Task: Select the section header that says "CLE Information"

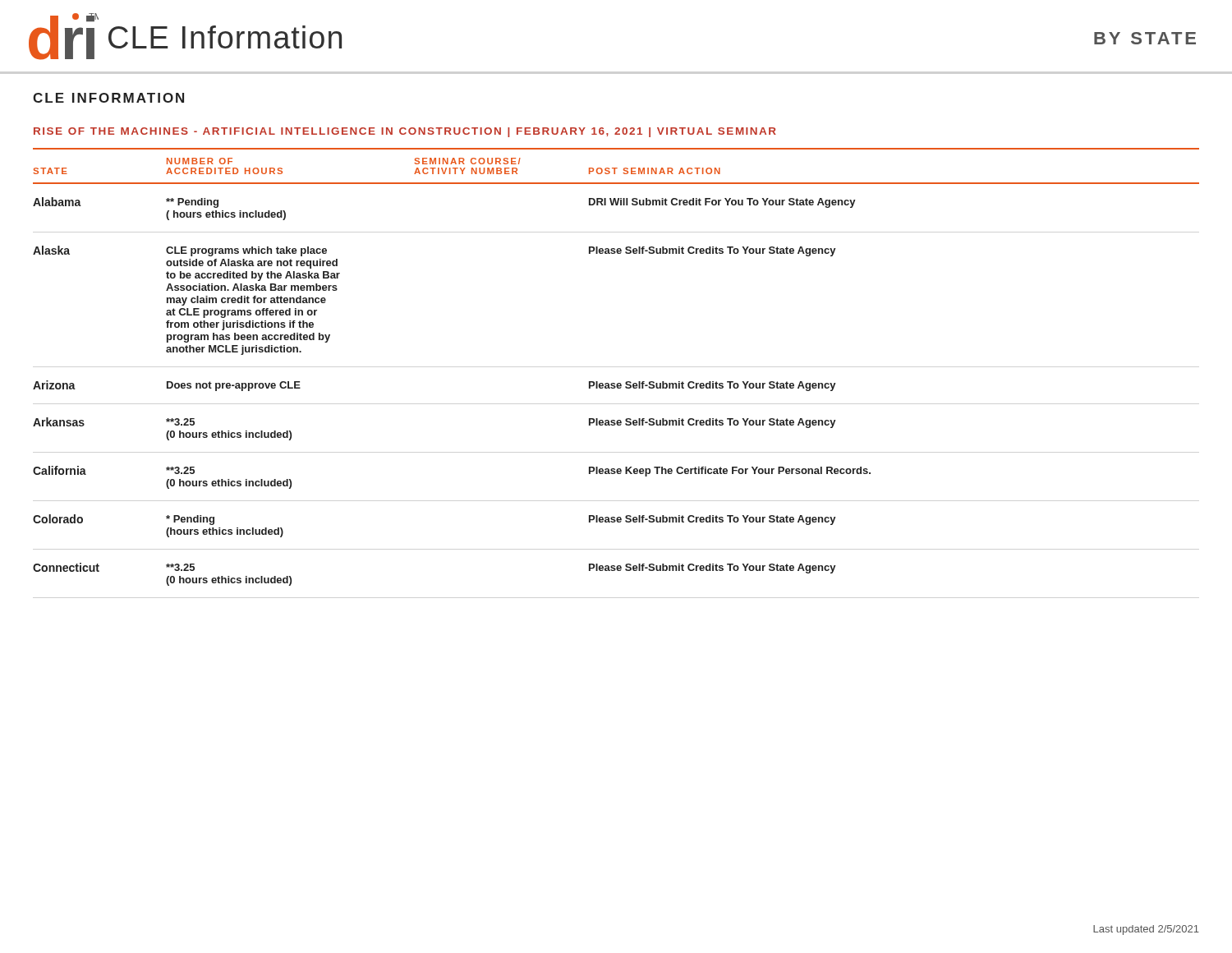Action: tap(110, 98)
